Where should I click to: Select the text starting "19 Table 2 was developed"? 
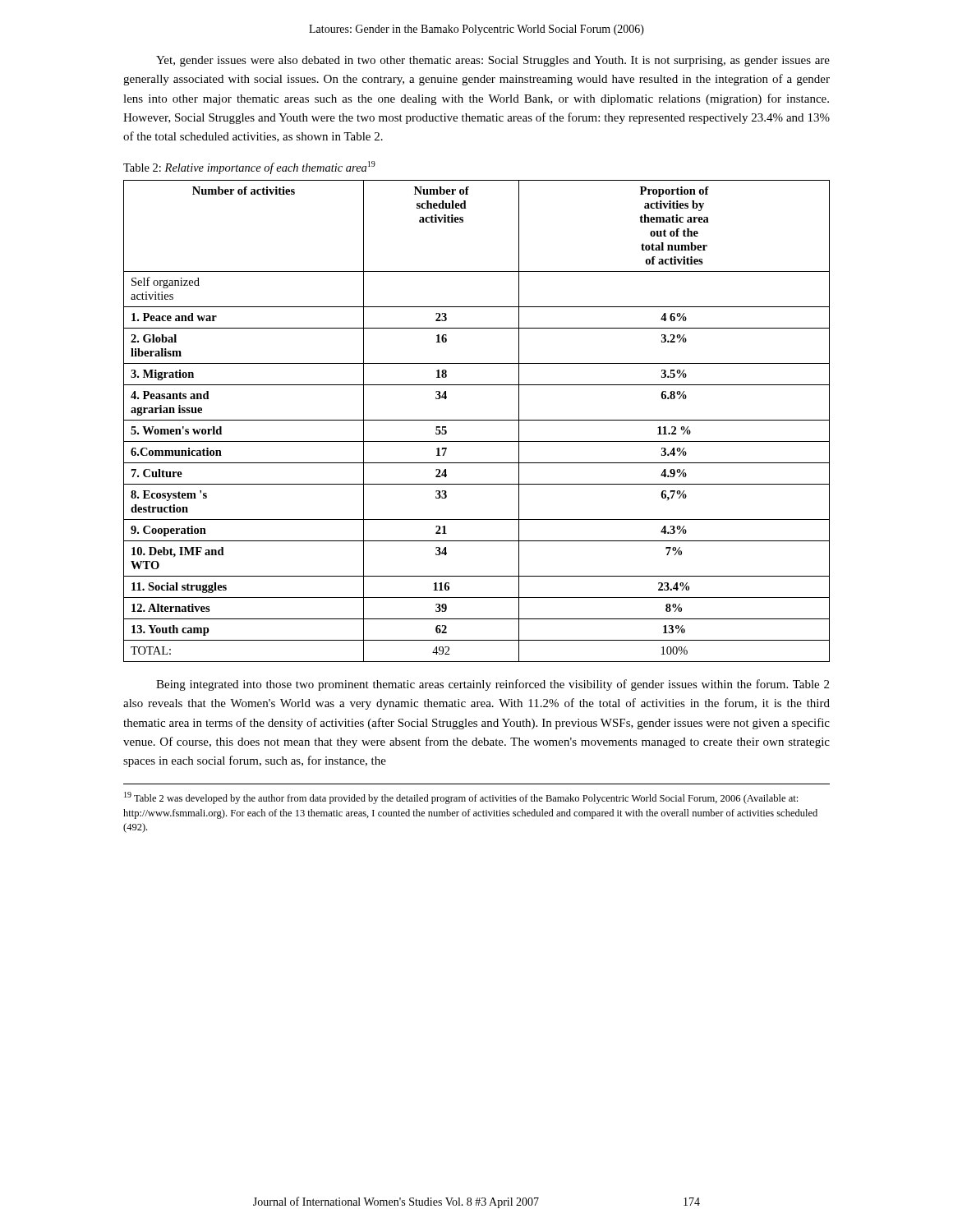coord(476,812)
